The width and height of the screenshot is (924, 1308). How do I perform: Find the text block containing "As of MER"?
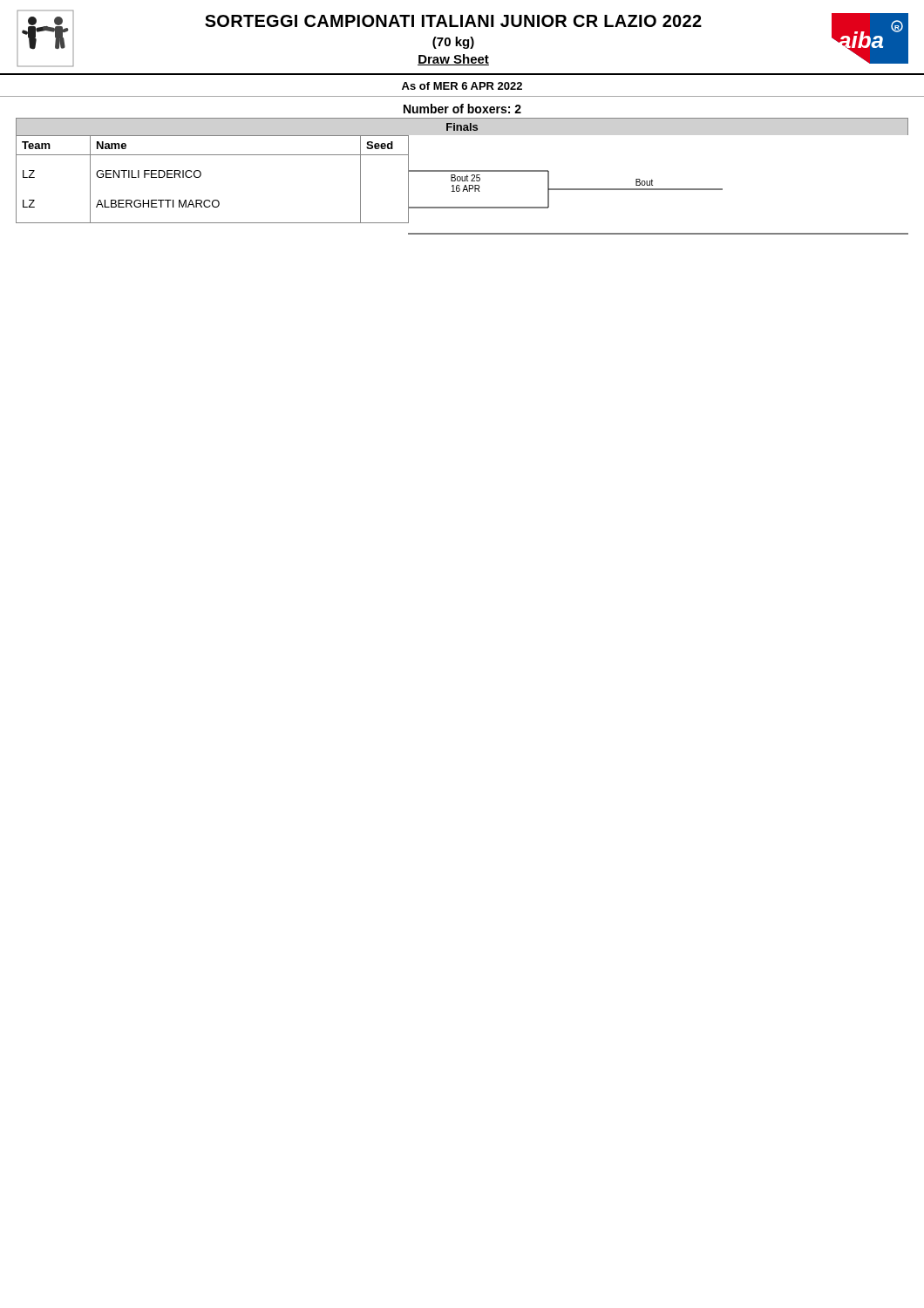[462, 86]
